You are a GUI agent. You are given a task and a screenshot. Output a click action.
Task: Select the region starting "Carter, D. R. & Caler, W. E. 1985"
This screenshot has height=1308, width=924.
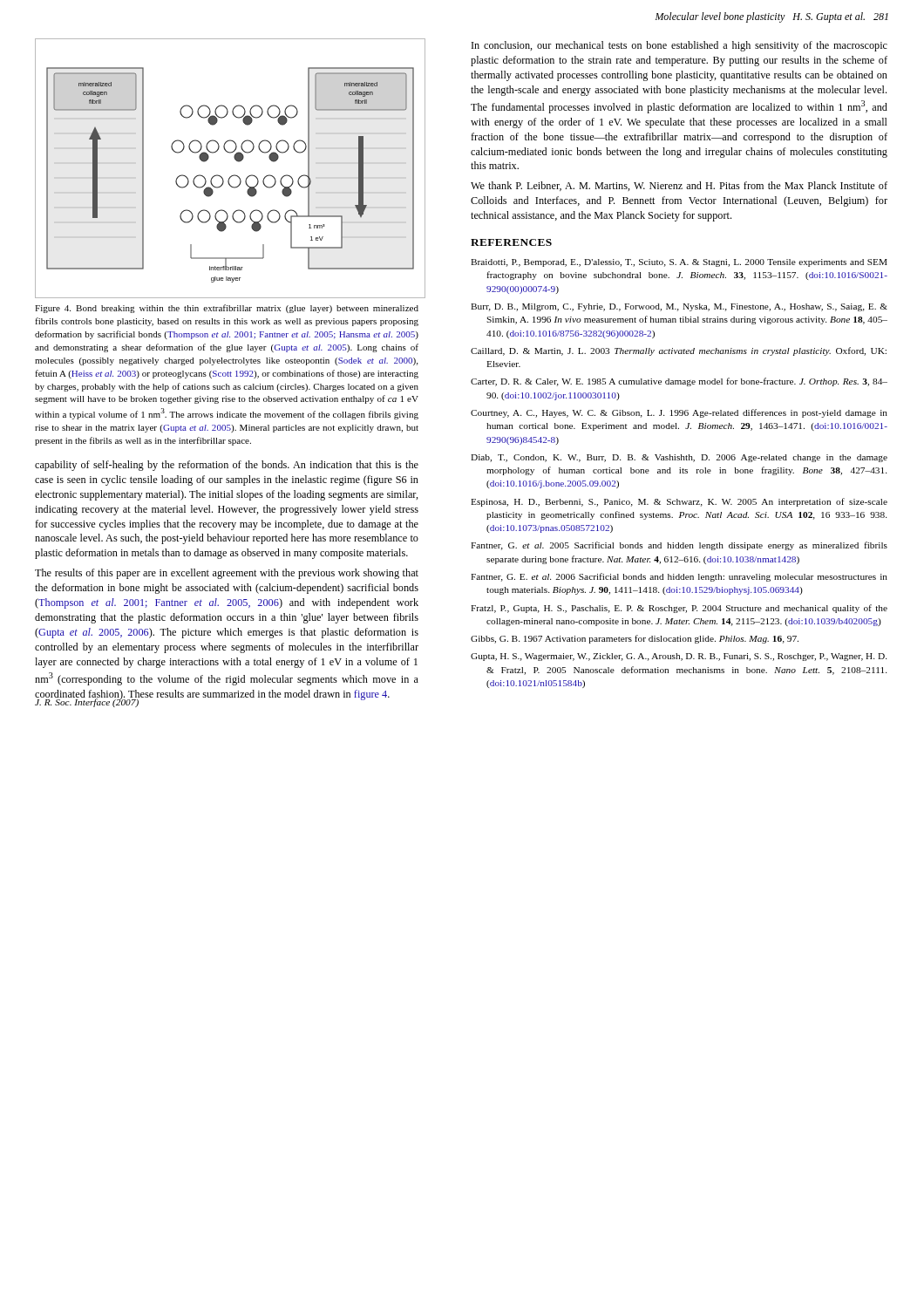pos(679,388)
